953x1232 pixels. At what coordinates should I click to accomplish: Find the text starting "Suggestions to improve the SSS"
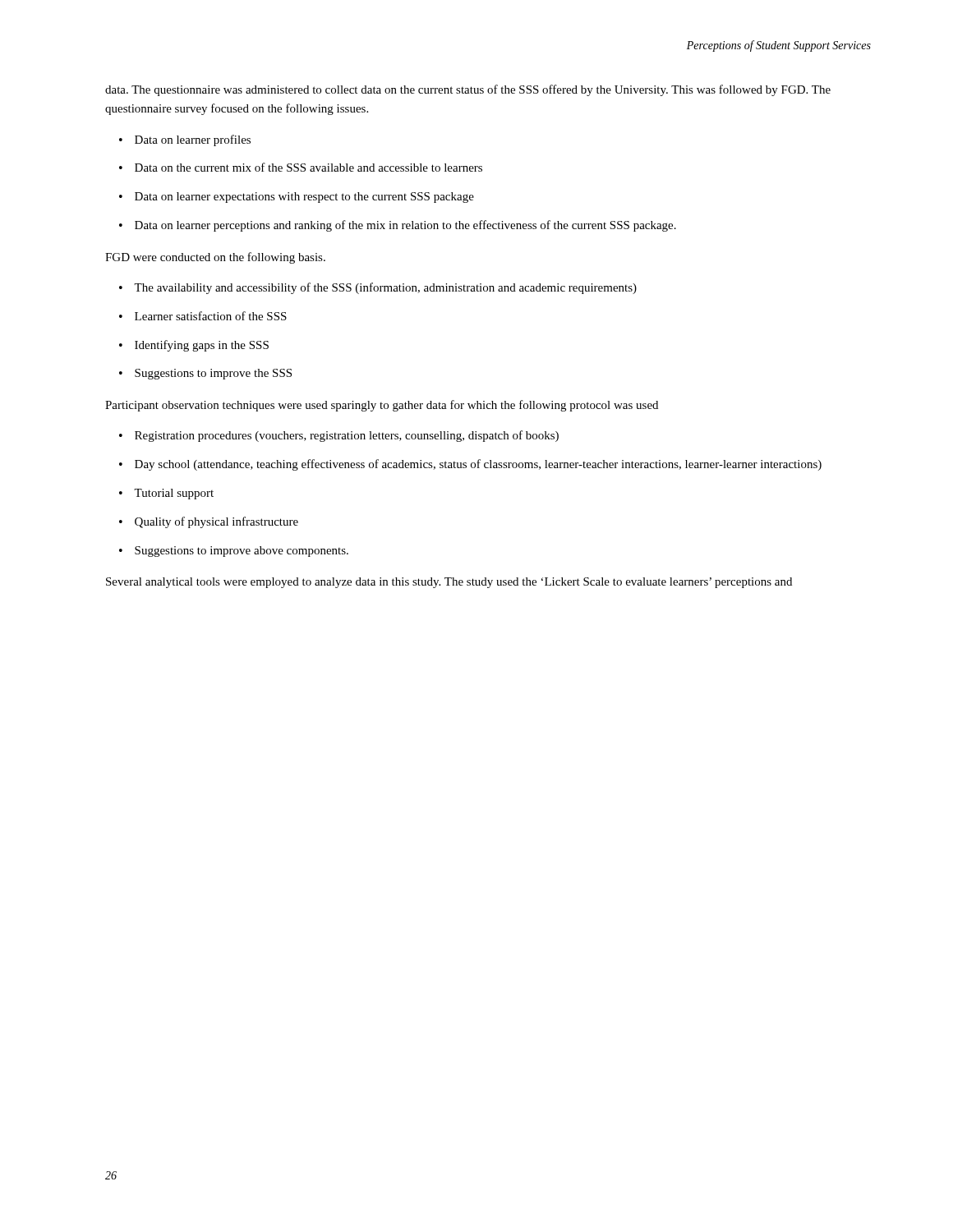click(213, 373)
